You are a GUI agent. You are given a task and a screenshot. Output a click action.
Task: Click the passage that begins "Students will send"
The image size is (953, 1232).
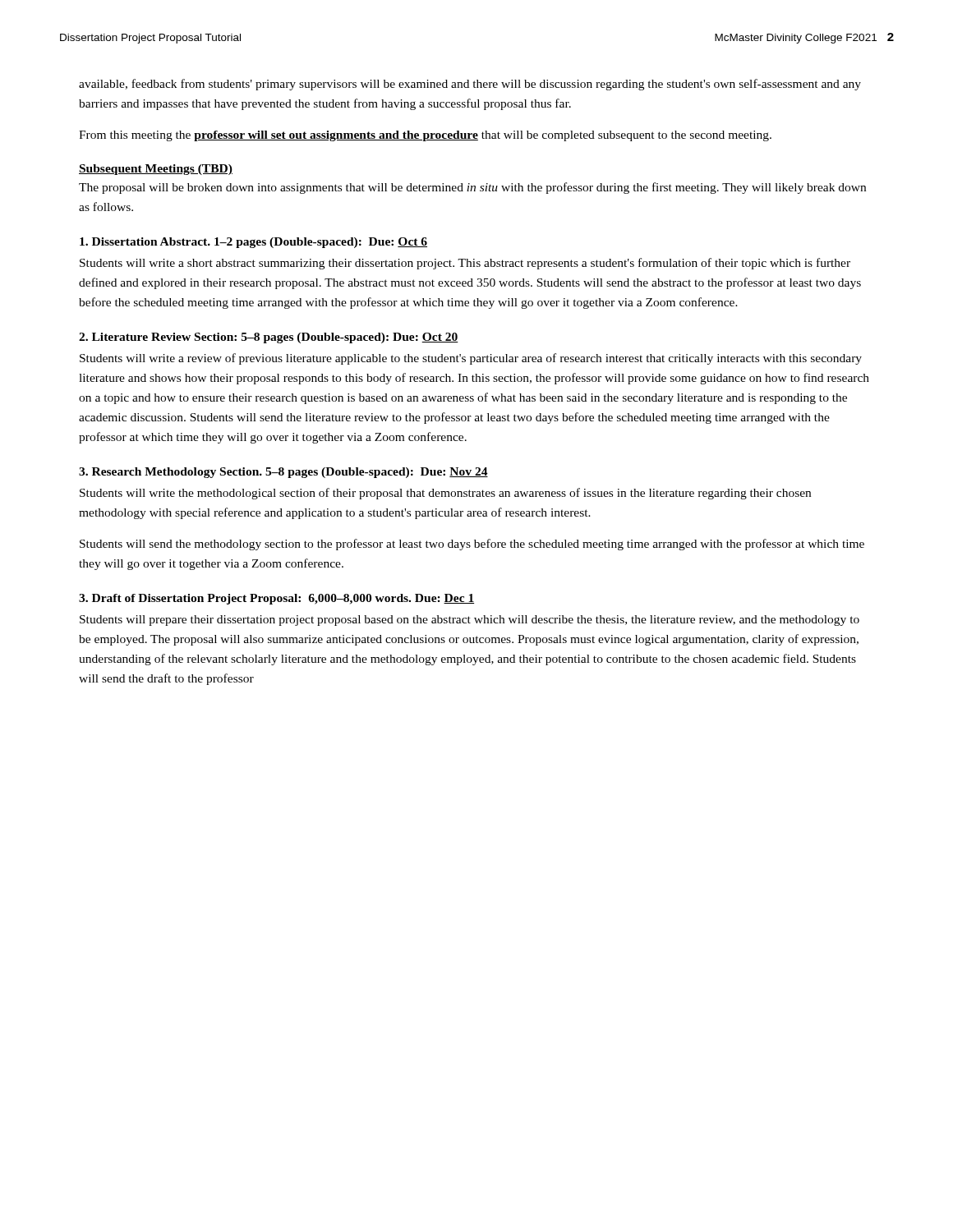pyautogui.click(x=472, y=553)
